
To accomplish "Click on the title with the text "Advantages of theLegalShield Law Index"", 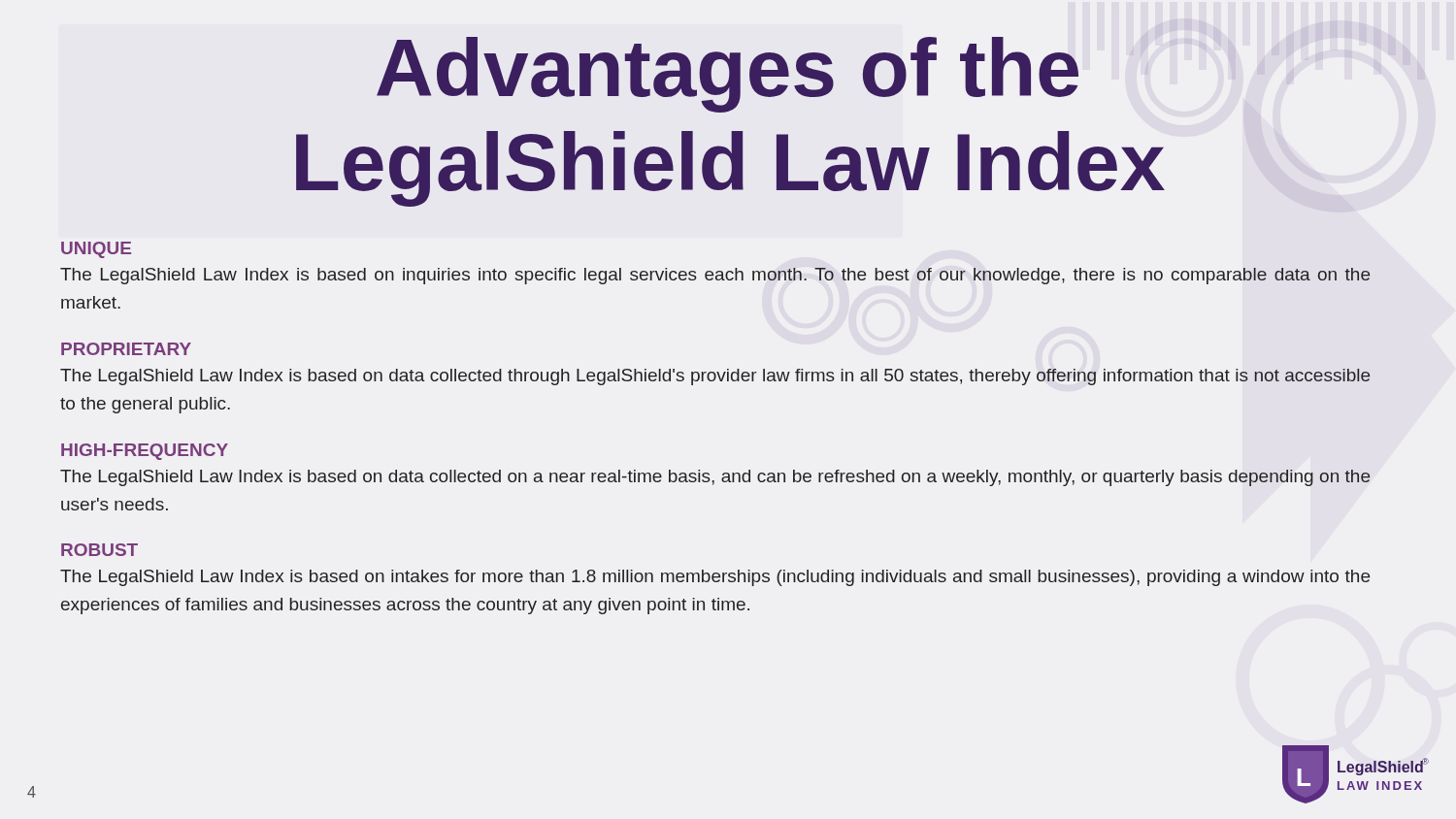I will 728,115.
